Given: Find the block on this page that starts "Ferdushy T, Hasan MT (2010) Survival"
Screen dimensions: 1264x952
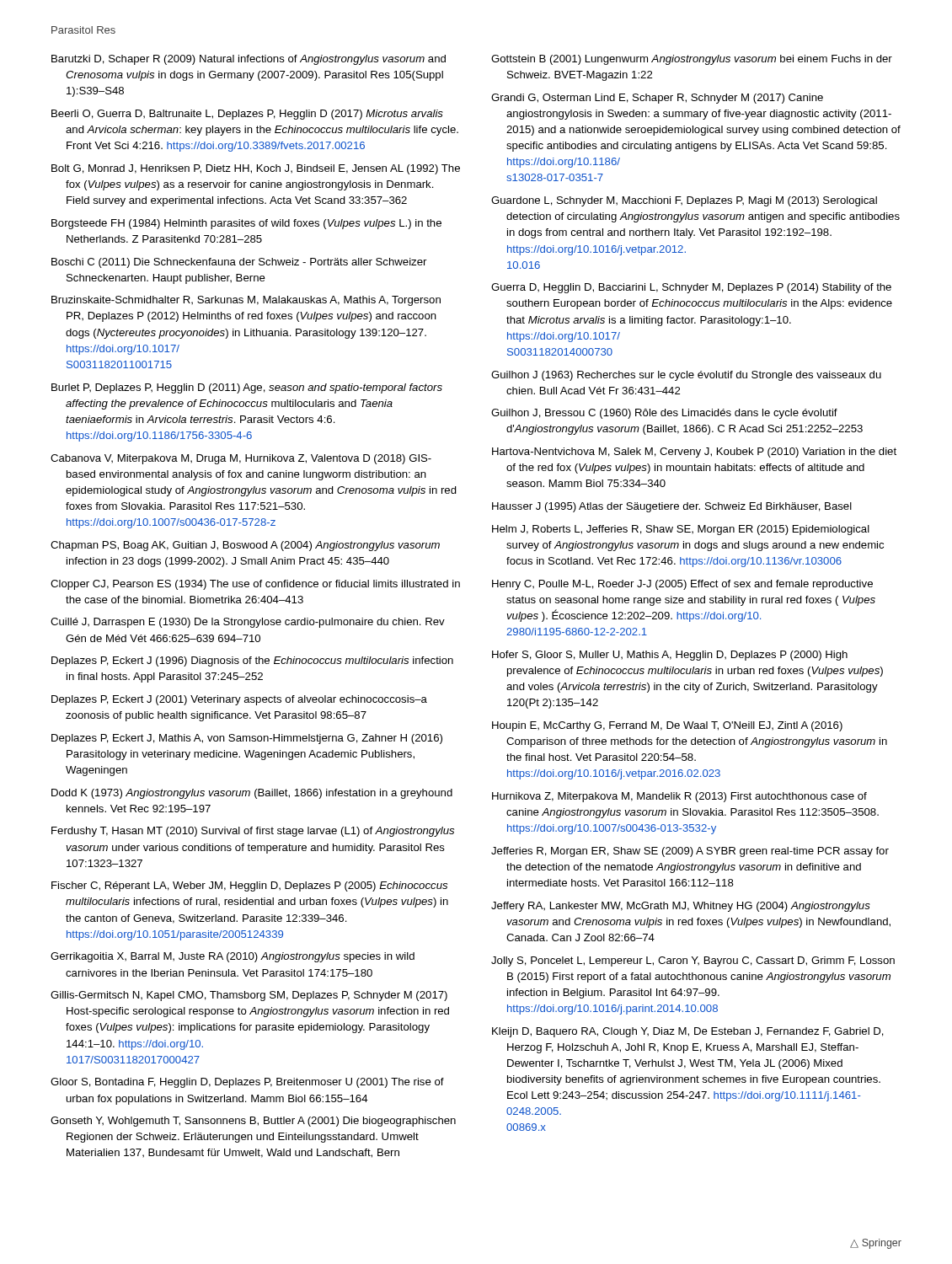Looking at the screenshot, I should click(x=253, y=847).
